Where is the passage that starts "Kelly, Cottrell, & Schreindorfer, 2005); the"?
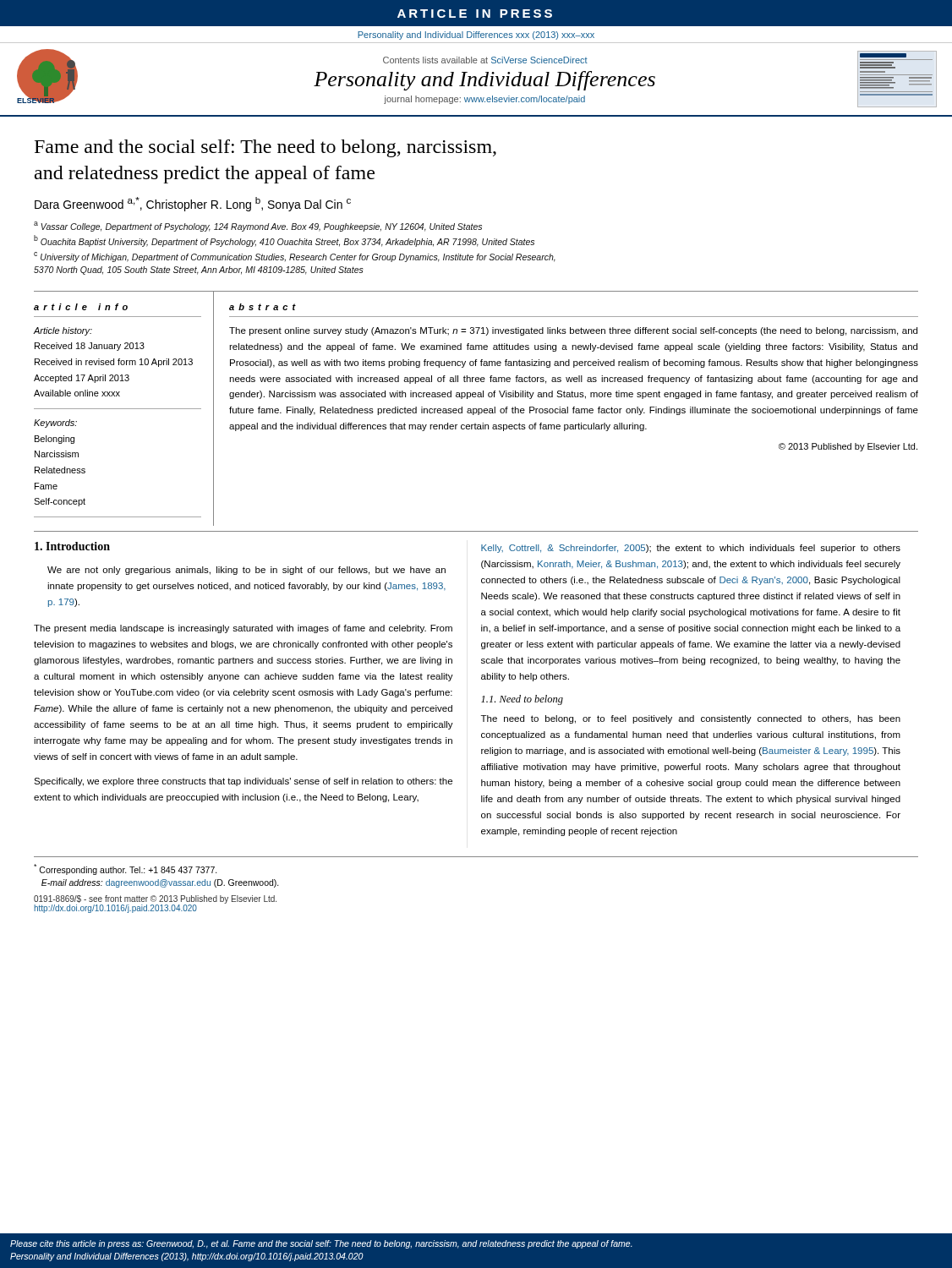The image size is (952, 1268). (691, 612)
